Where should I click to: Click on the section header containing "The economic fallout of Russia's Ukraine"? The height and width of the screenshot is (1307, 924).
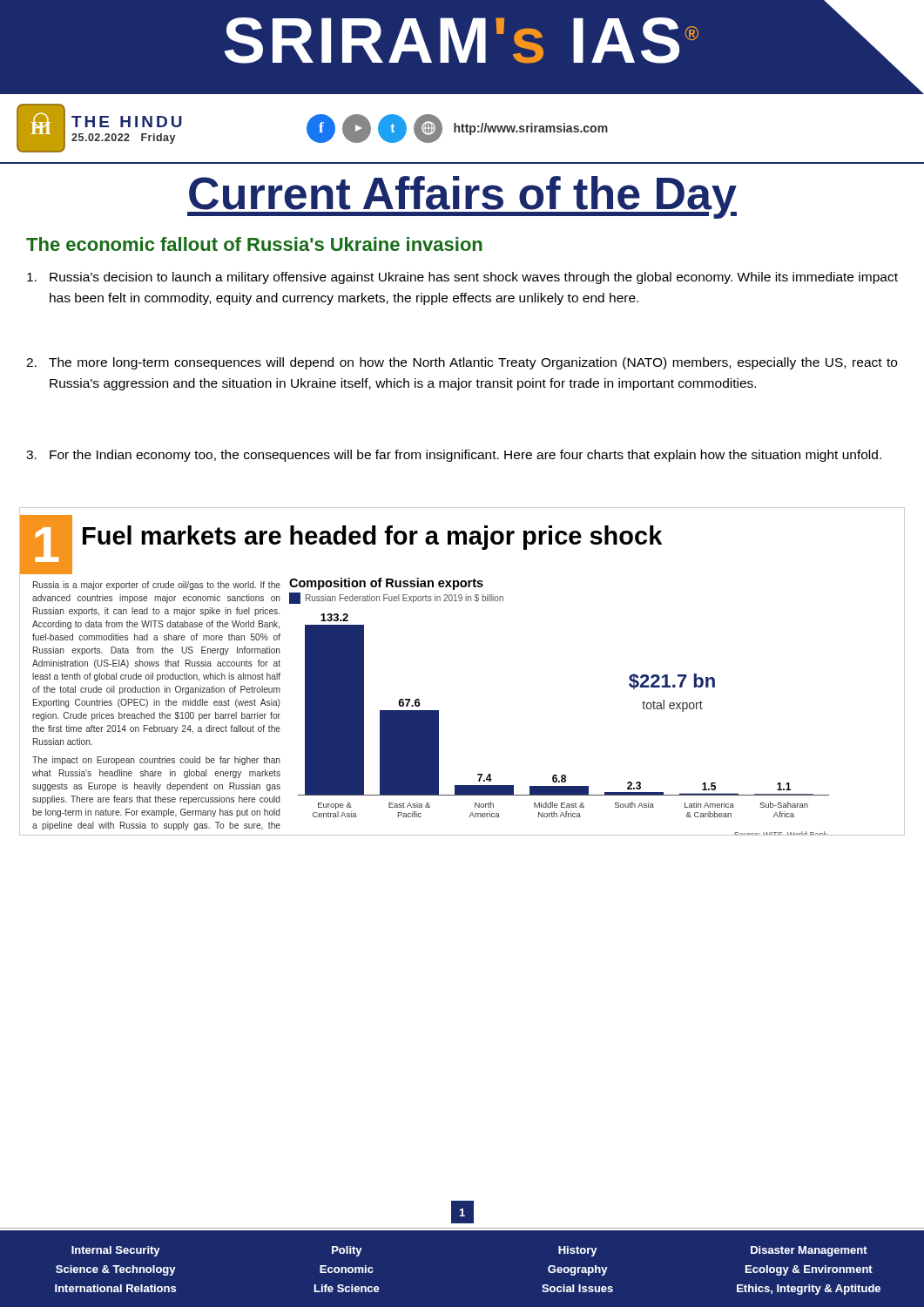click(x=255, y=244)
